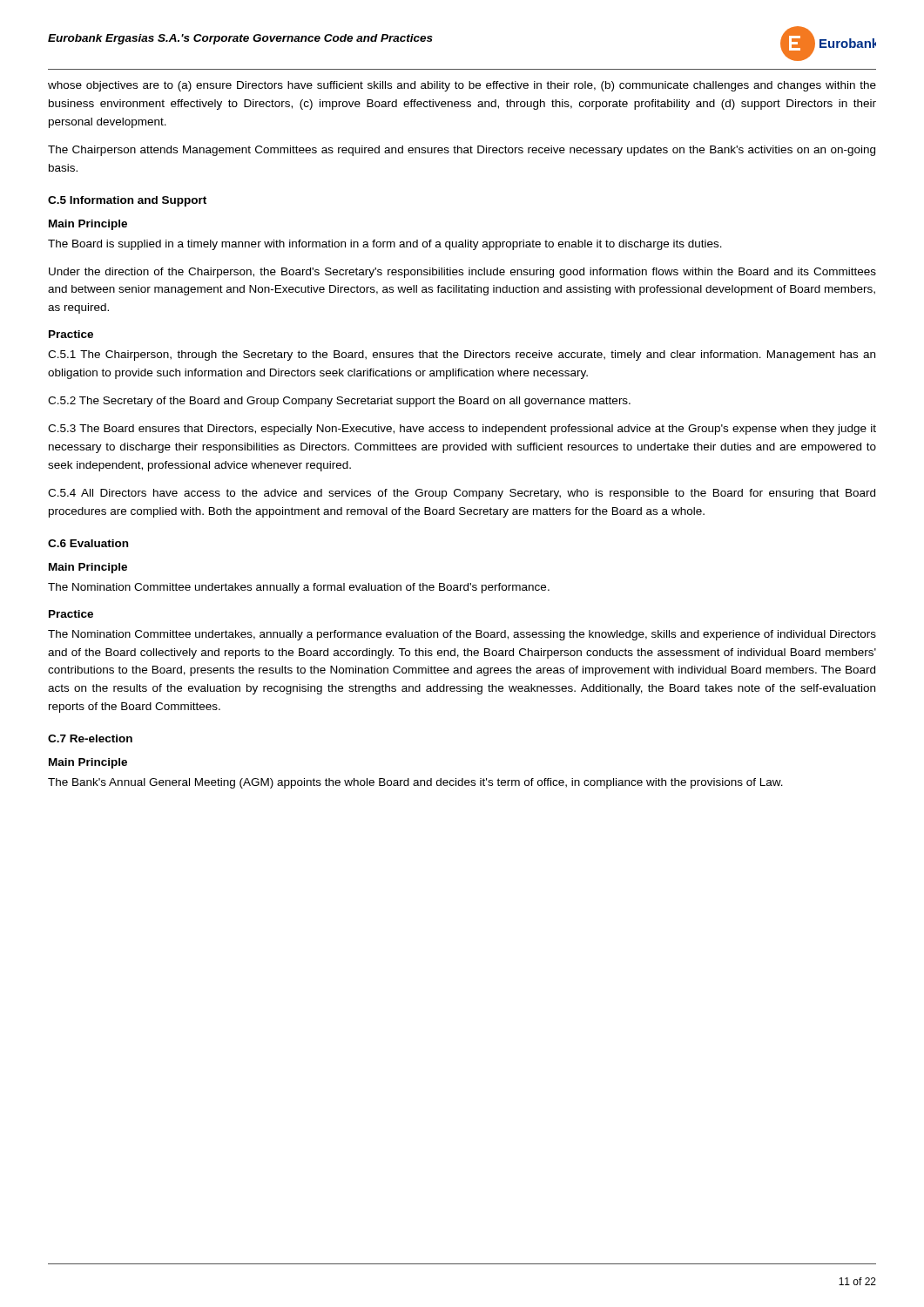Click on the text block containing "The Nomination Committee undertakes,"
This screenshot has height=1307, width=924.
coord(462,670)
